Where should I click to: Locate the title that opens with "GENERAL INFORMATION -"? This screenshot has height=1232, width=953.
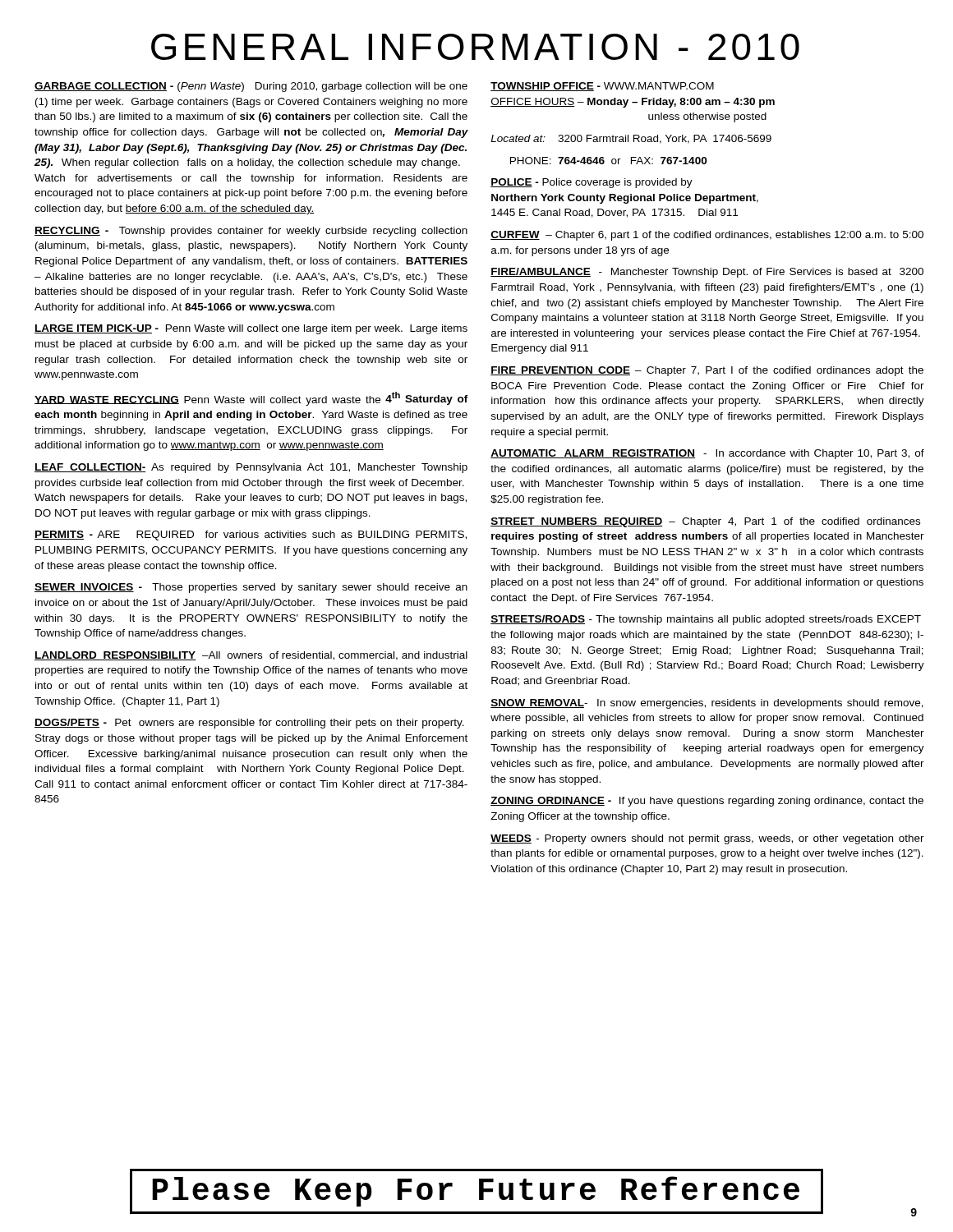click(476, 47)
